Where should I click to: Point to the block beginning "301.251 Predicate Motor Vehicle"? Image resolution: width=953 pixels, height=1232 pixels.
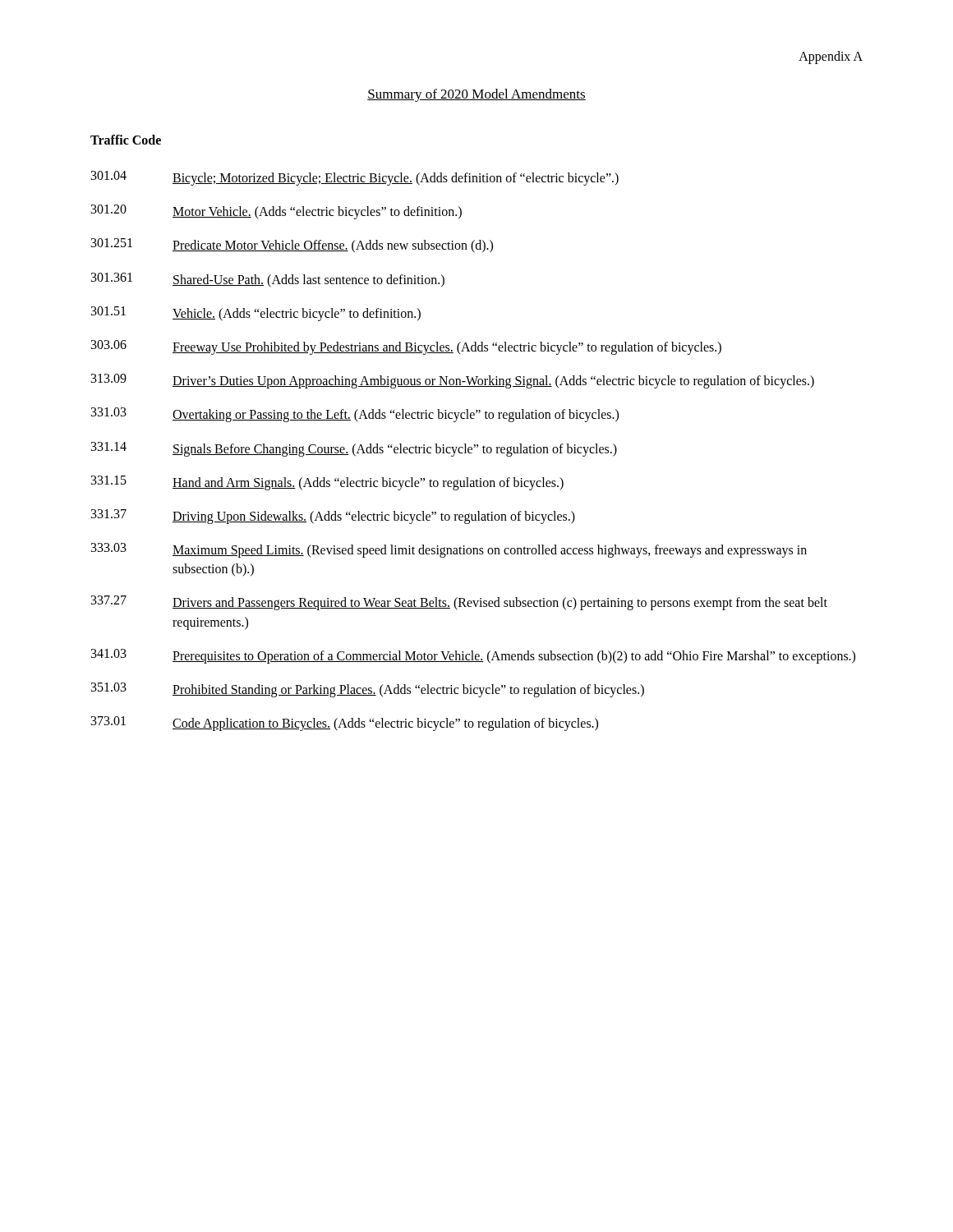(476, 246)
